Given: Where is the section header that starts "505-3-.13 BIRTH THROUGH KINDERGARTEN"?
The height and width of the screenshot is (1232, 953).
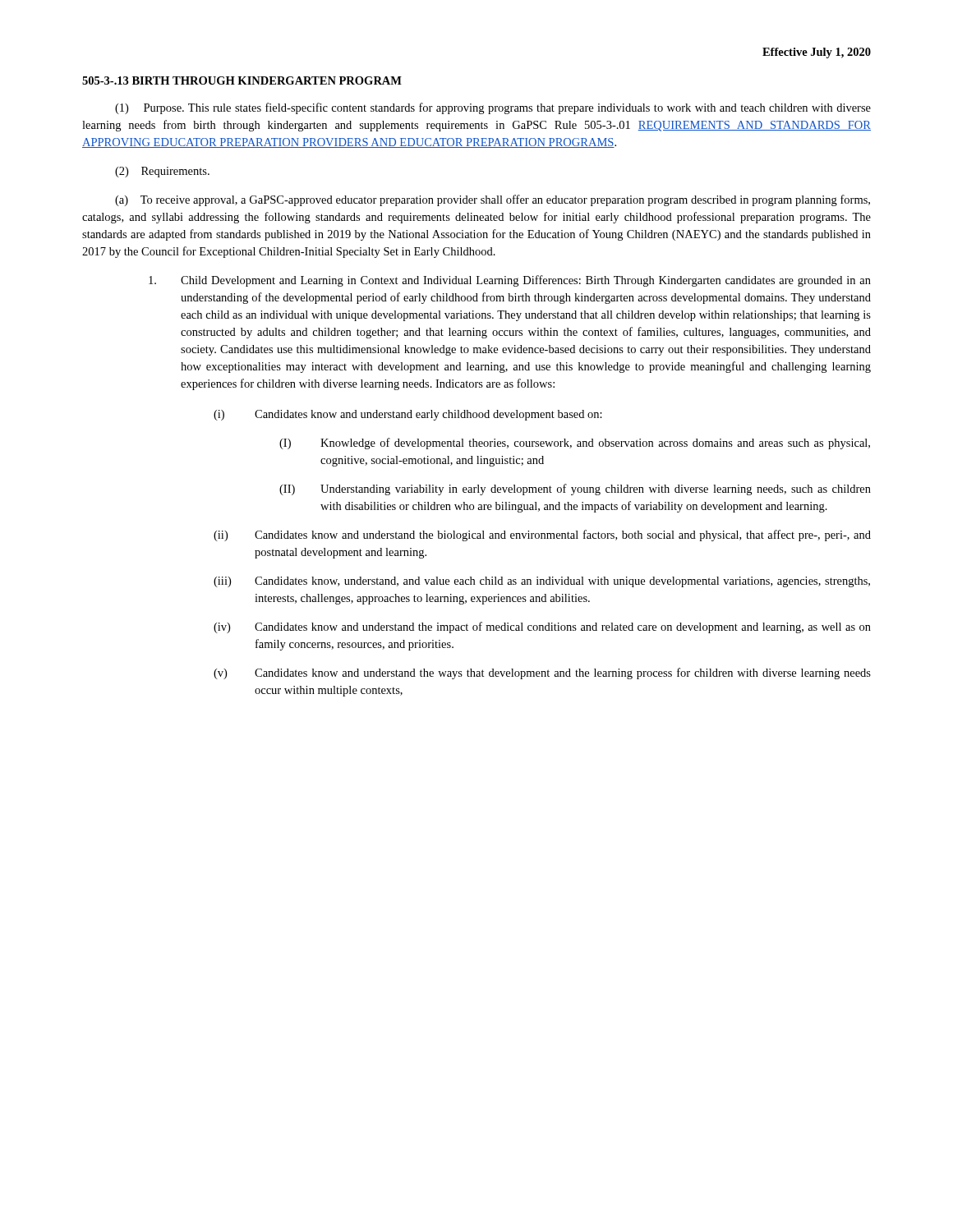Looking at the screenshot, I should 242,81.
